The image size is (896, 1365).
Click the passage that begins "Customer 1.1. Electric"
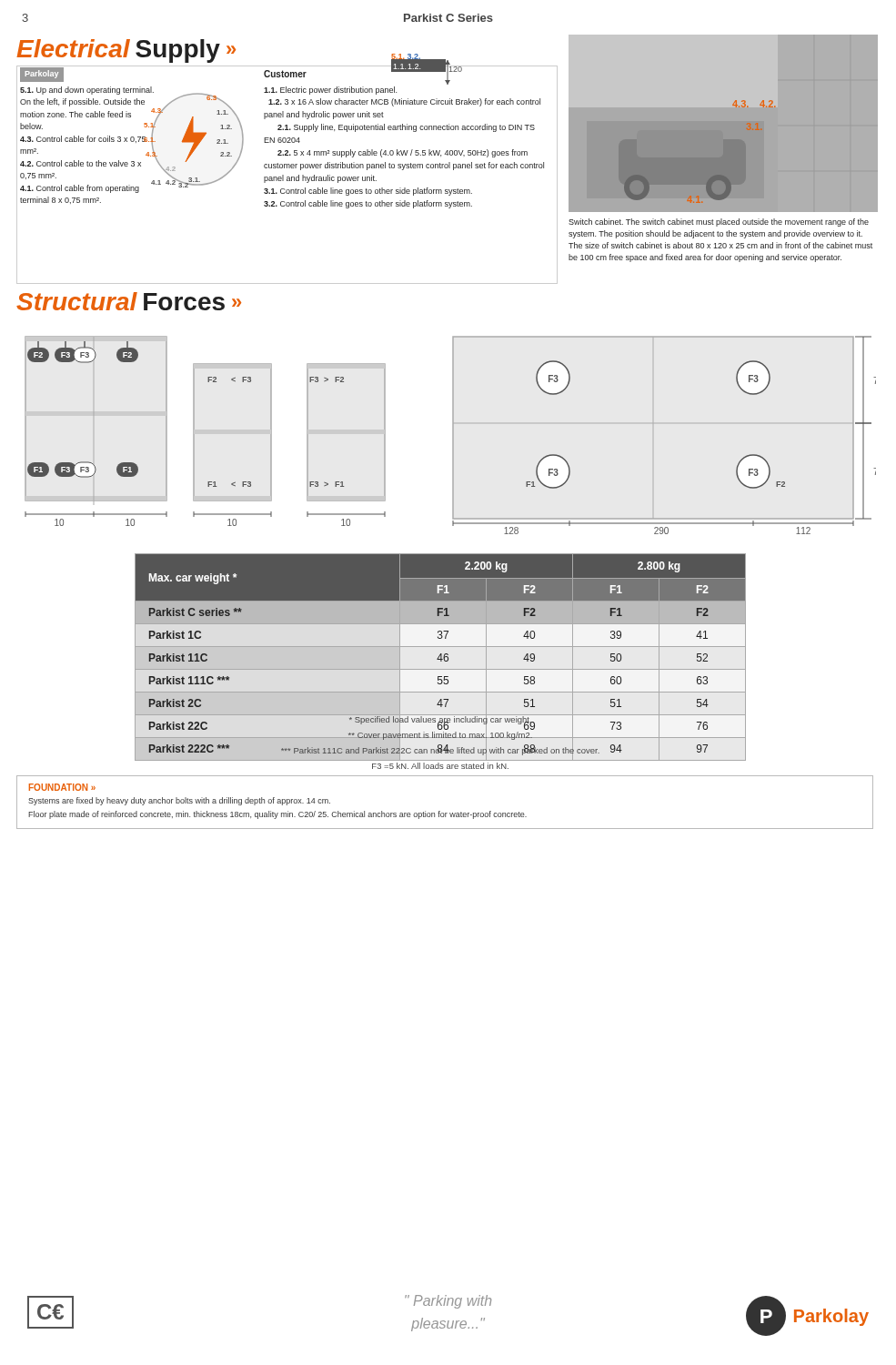(x=405, y=138)
